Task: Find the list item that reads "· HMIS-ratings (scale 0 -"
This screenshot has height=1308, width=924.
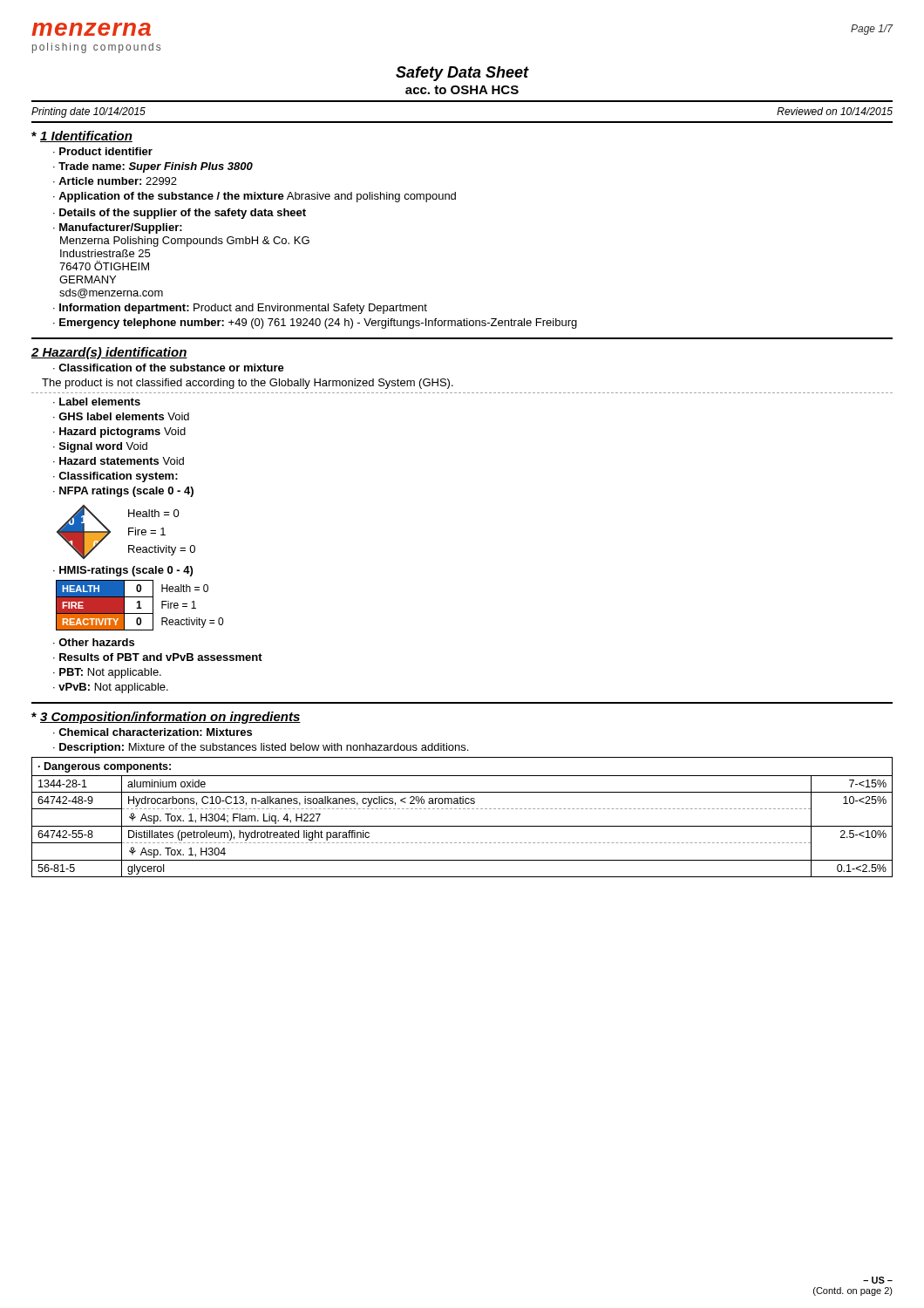Action: click(123, 570)
